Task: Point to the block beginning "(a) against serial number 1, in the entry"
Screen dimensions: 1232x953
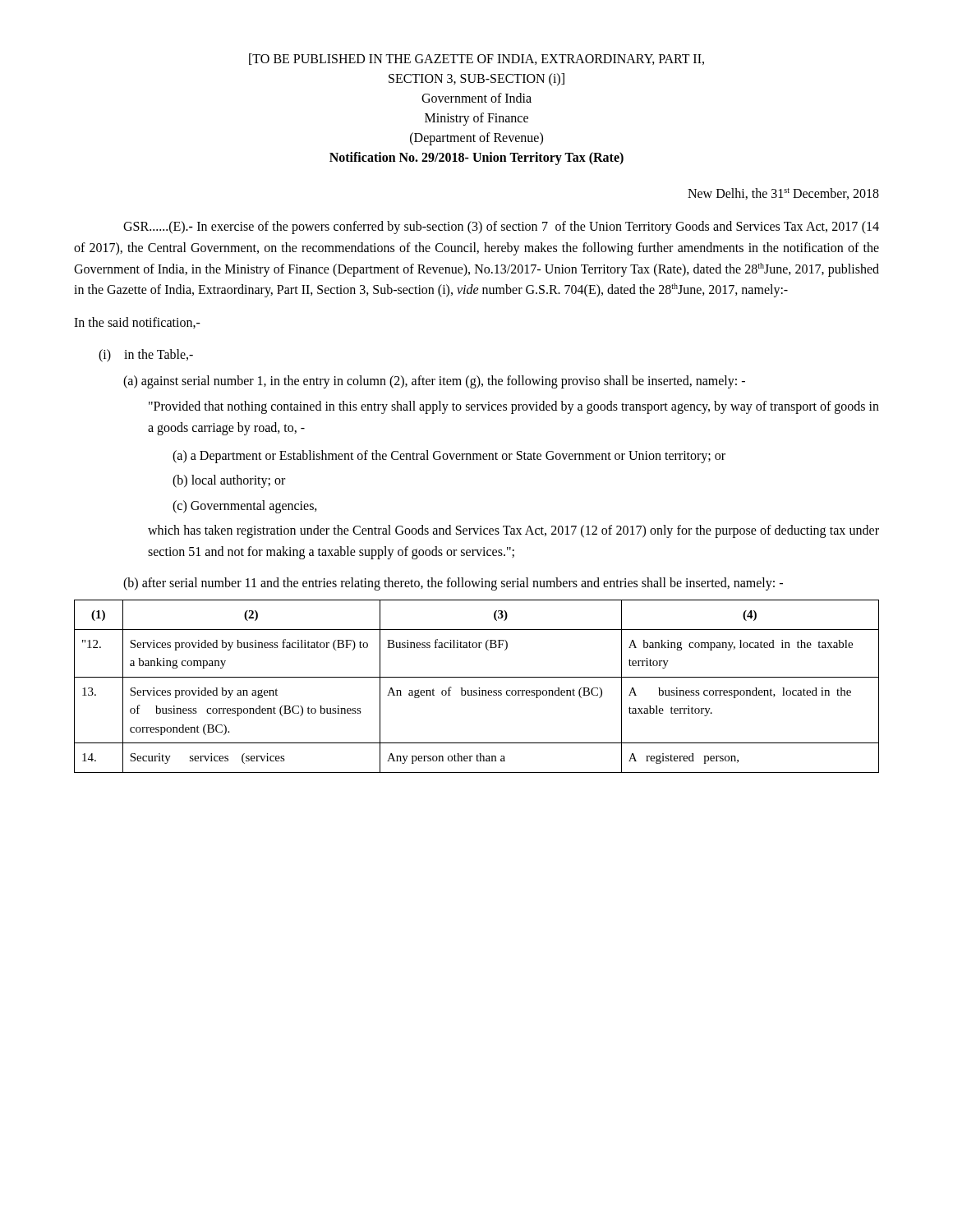Action: 434,381
